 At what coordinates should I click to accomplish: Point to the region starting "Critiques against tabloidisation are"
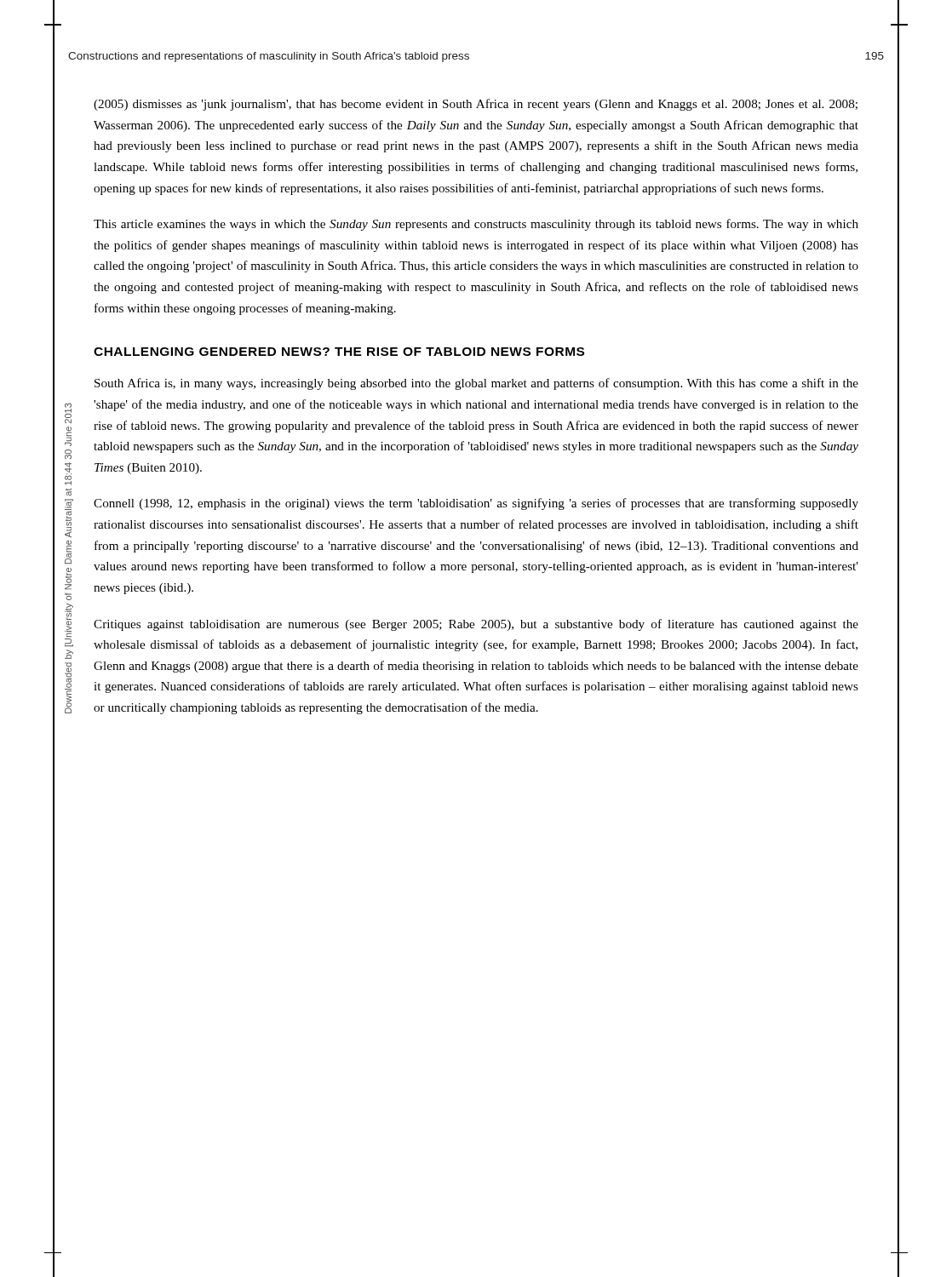click(x=476, y=665)
